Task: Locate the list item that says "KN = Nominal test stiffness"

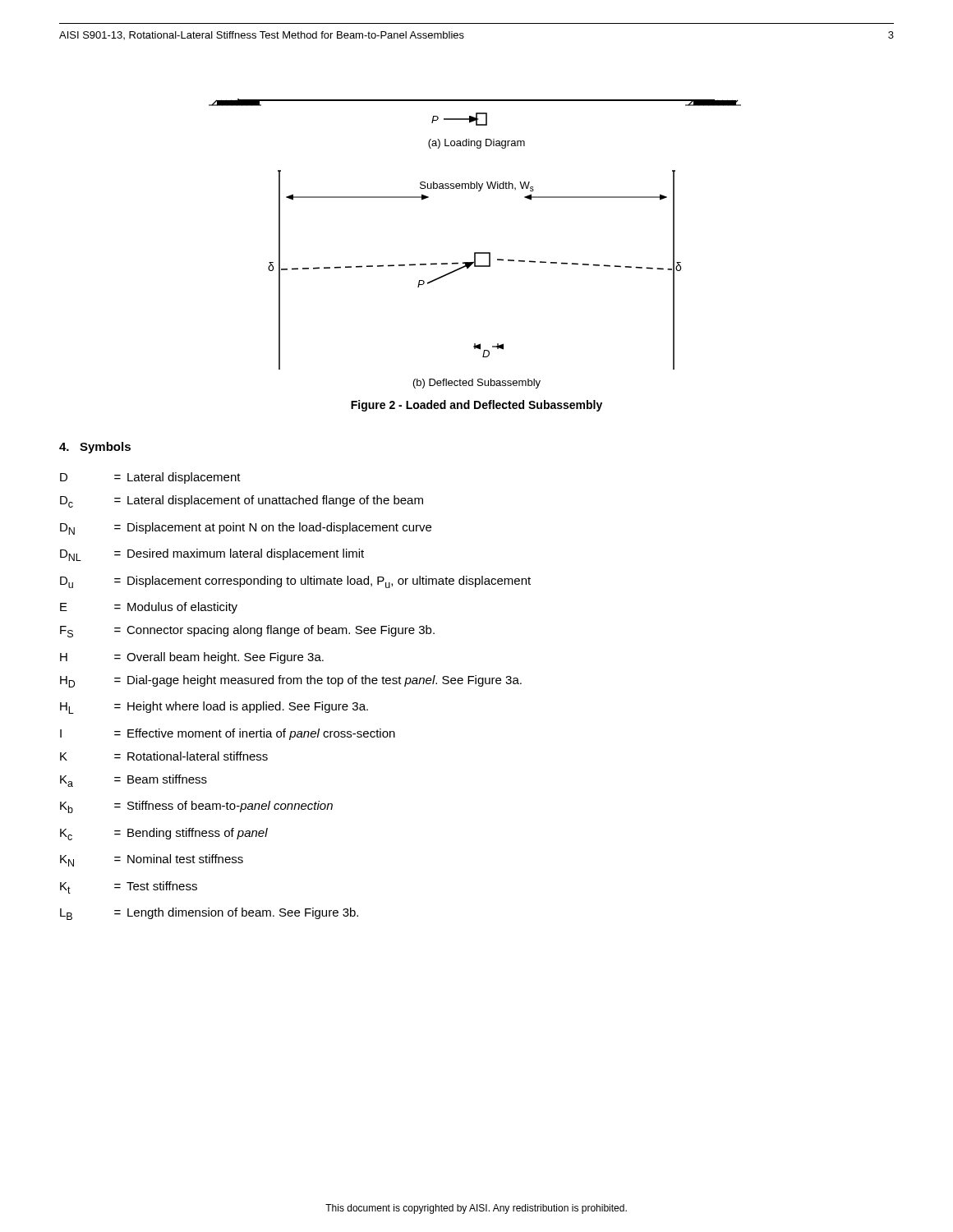Action: [152, 860]
